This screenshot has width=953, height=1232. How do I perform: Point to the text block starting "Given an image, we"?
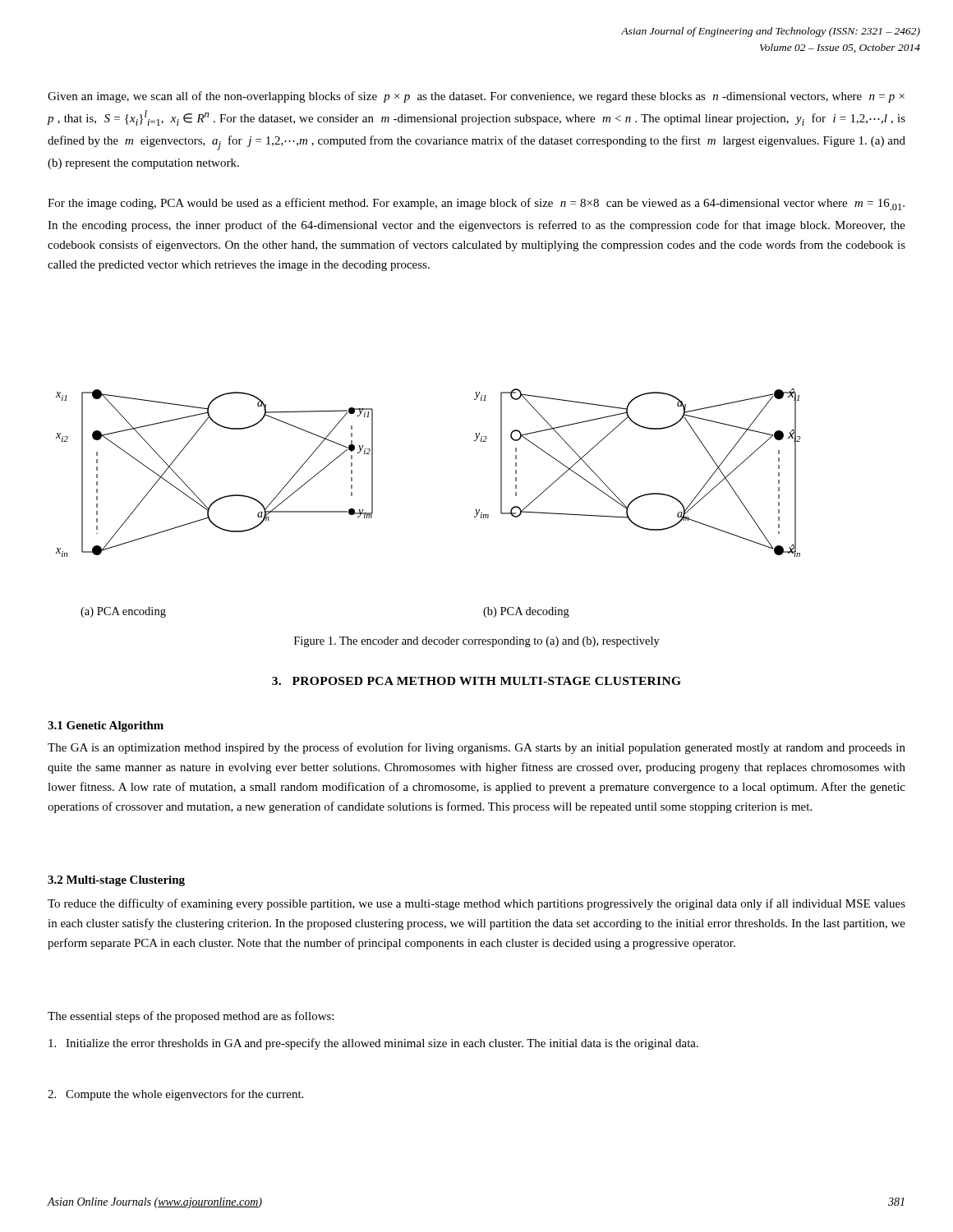click(476, 129)
